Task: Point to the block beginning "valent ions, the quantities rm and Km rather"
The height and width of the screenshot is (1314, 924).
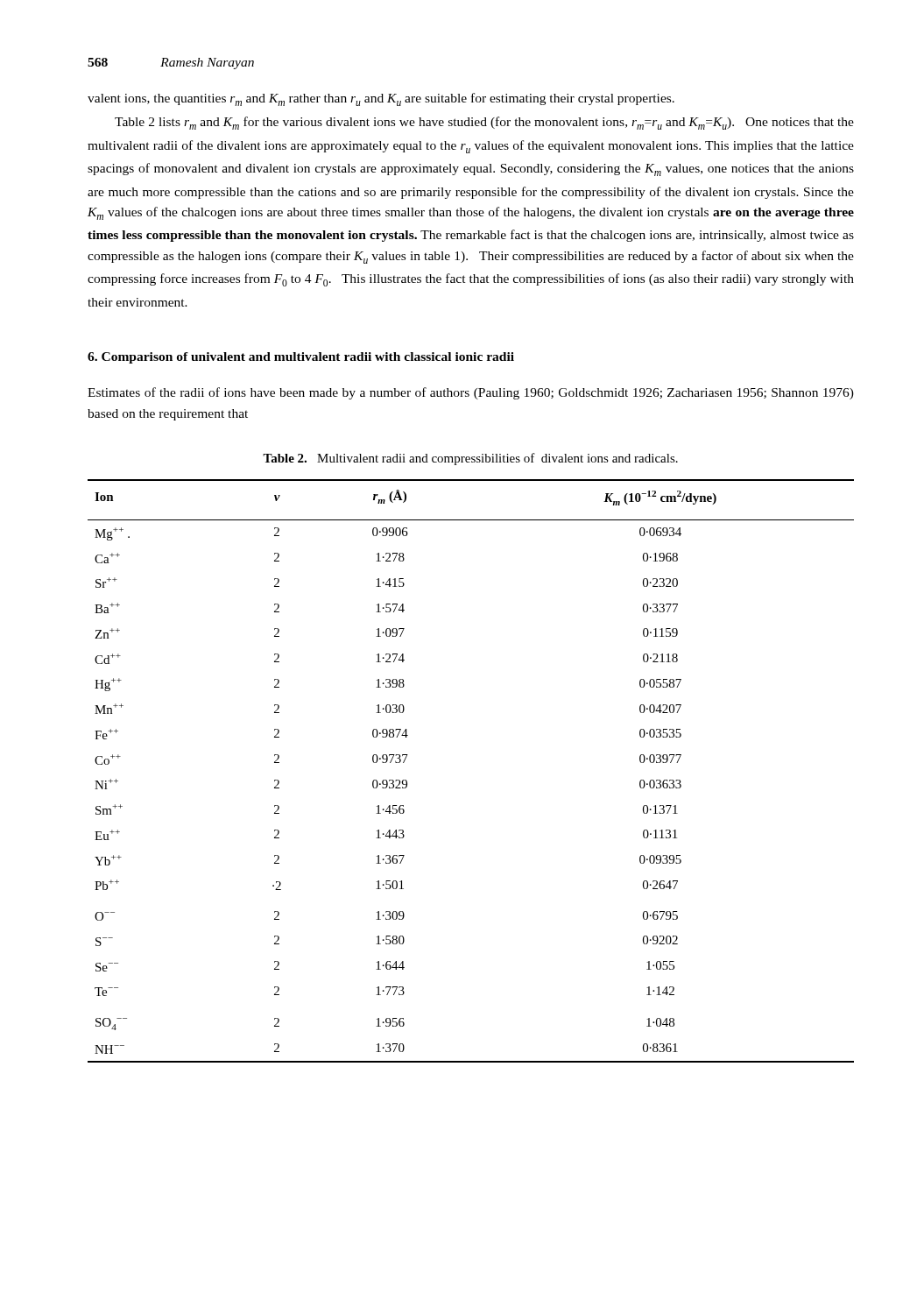Action: (471, 200)
